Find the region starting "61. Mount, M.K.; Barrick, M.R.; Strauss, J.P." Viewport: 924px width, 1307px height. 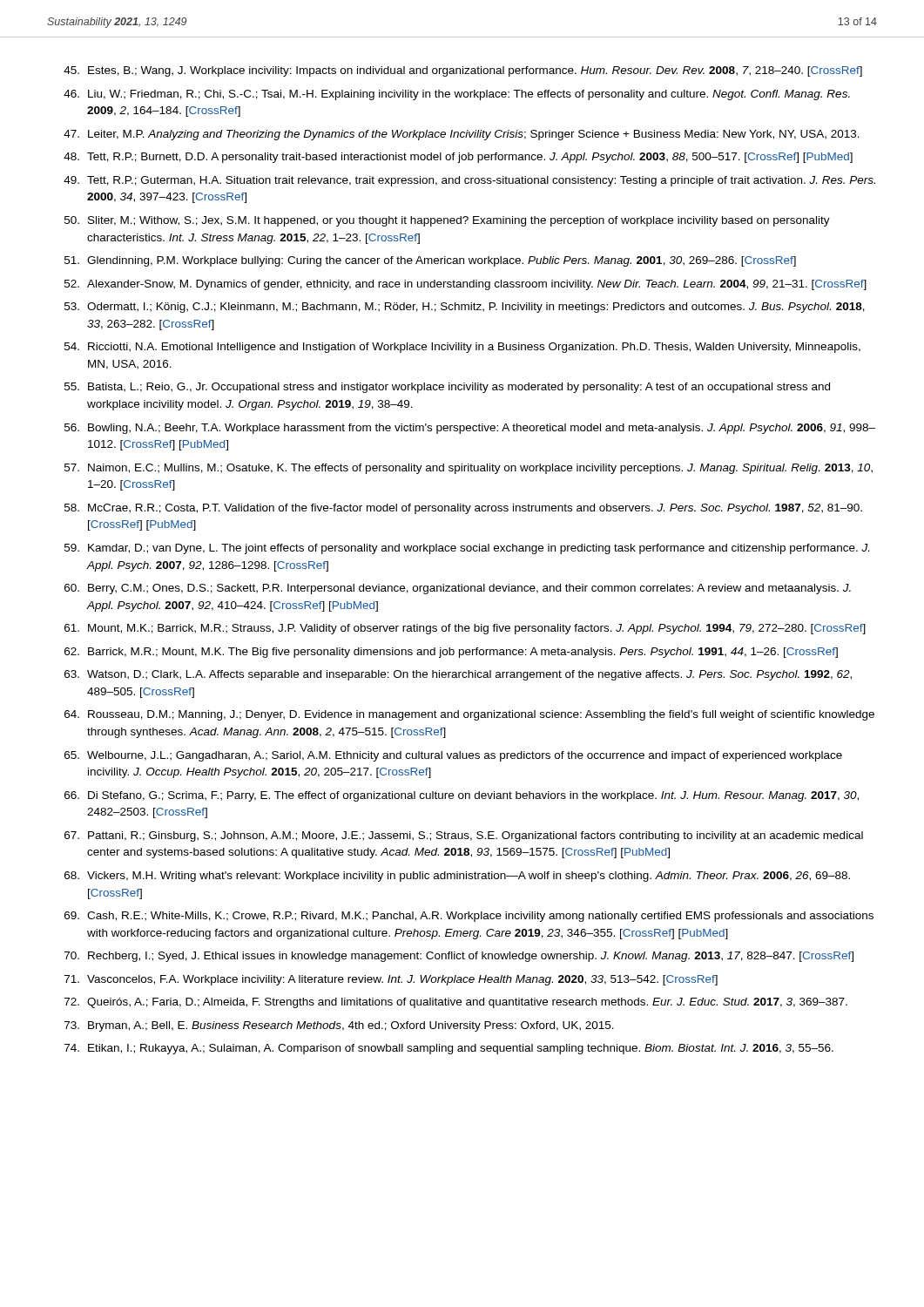[x=462, y=628]
